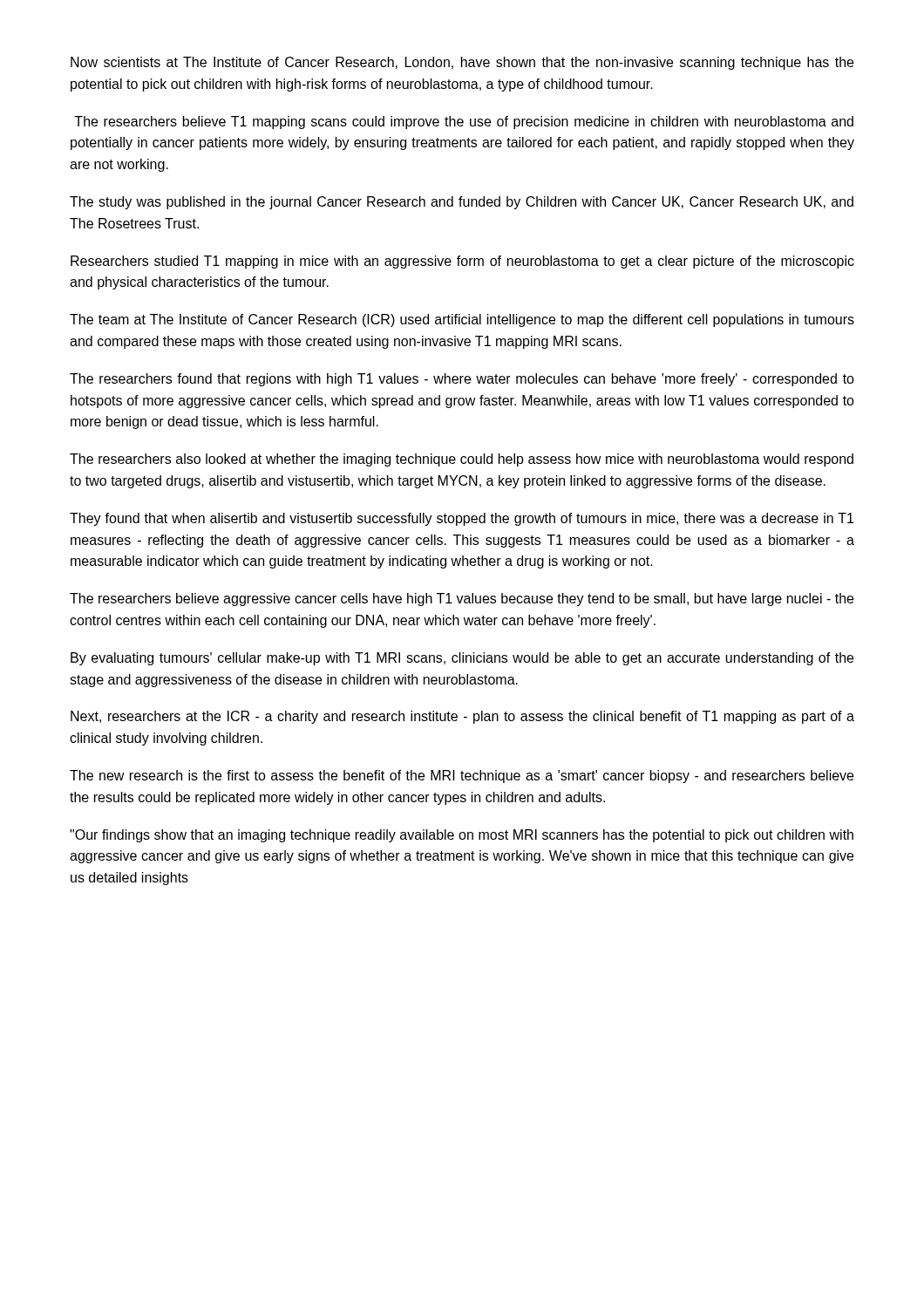Locate the text block that says "The researchers believe T1 mapping scans"
Viewport: 924px width, 1308px height.
tap(462, 143)
